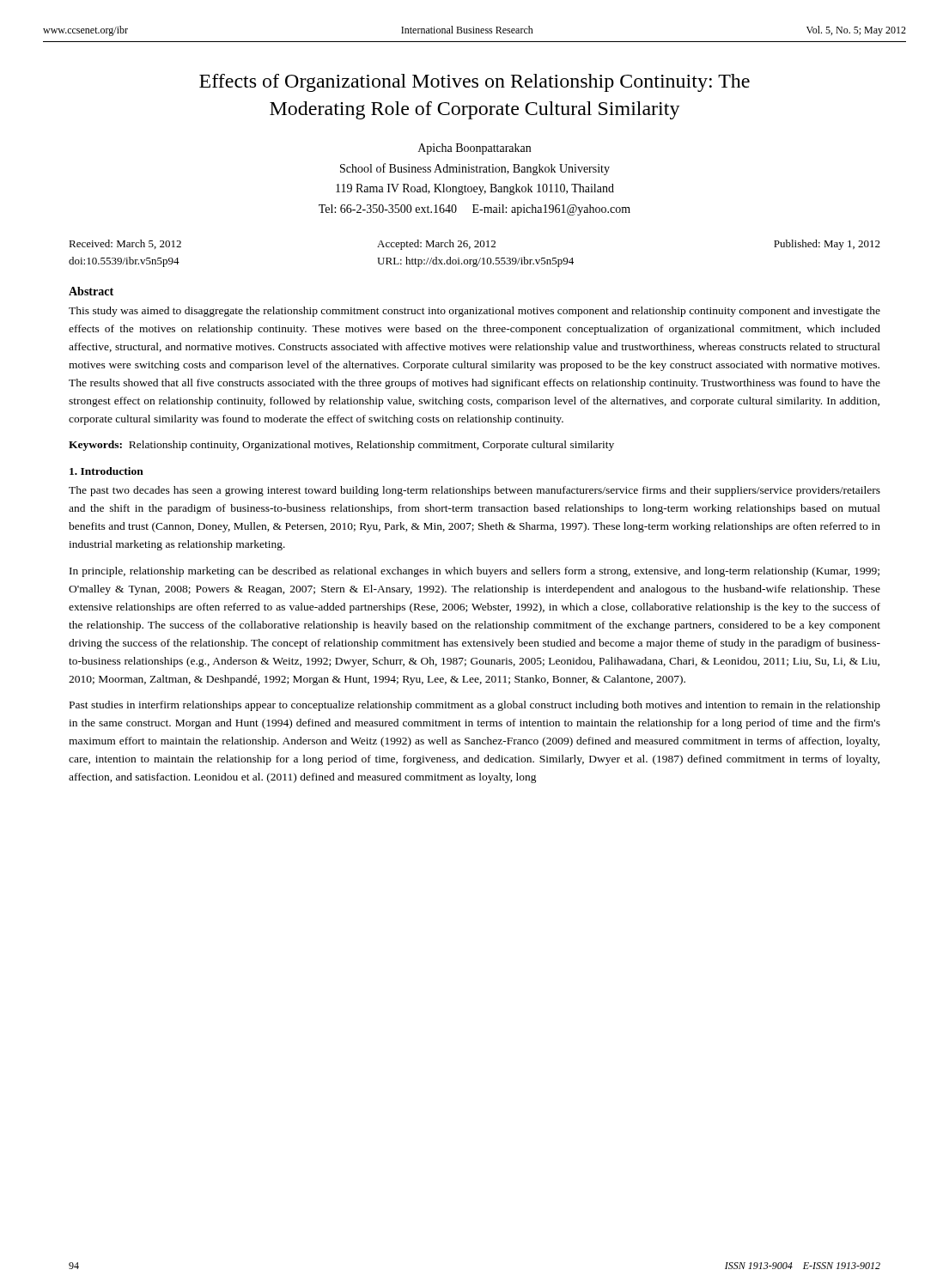This screenshot has height=1288, width=949.
Task: Find the text block containing "Keywords: Relationship continuity, Organizational"
Action: (341, 445)
